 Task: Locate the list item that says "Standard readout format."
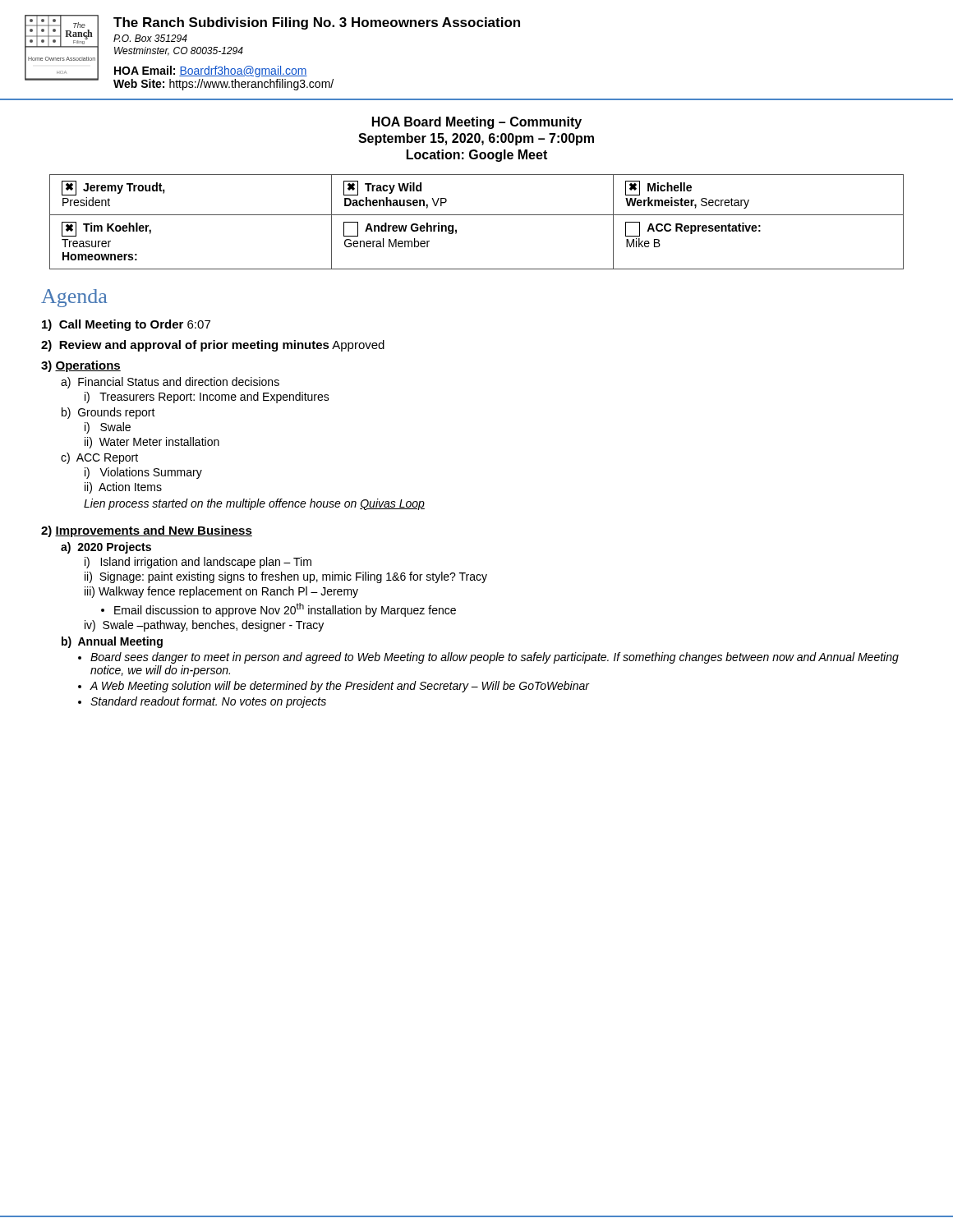(208, 702)
